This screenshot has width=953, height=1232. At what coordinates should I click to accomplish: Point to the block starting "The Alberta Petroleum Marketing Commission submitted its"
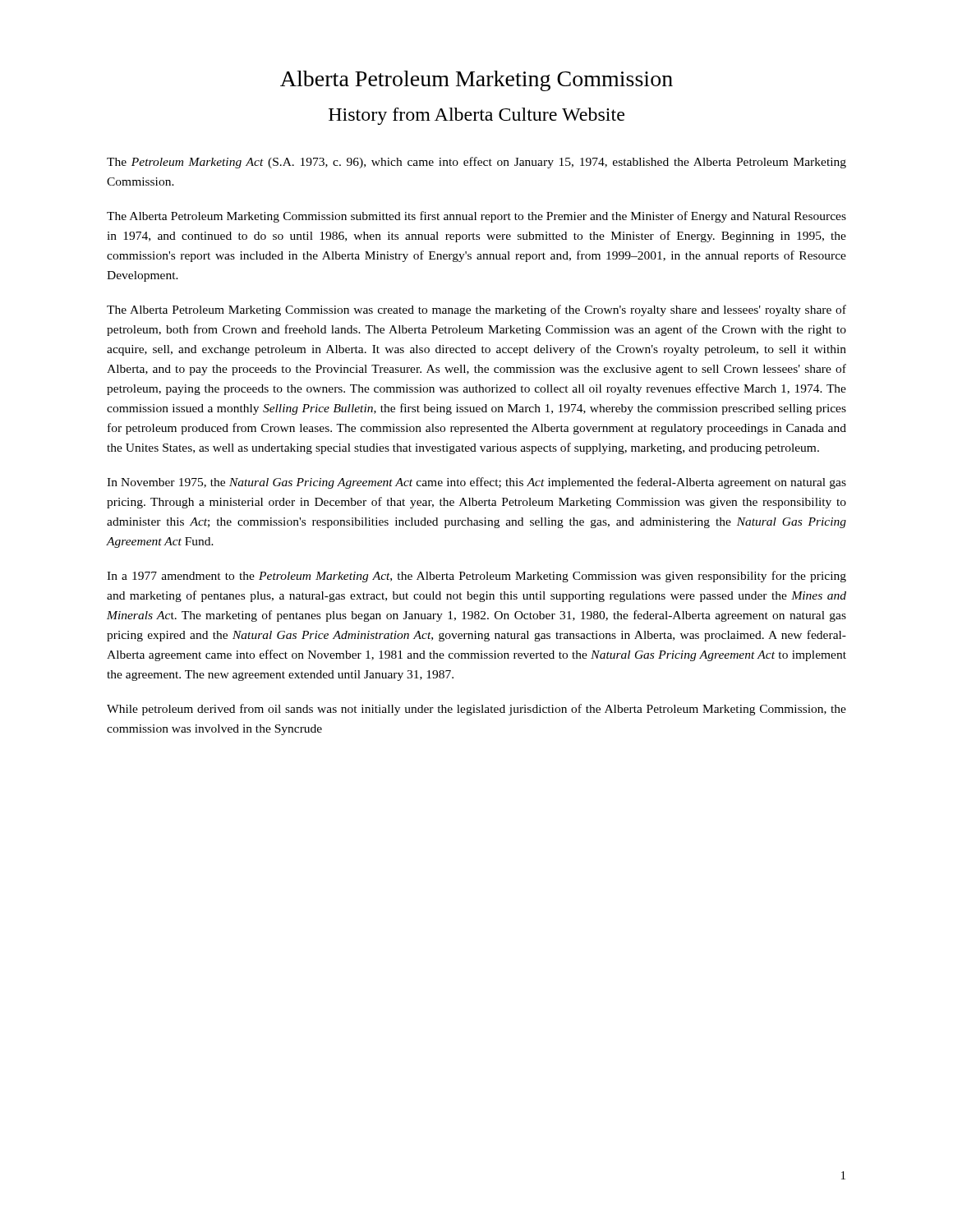click(476, 245)
